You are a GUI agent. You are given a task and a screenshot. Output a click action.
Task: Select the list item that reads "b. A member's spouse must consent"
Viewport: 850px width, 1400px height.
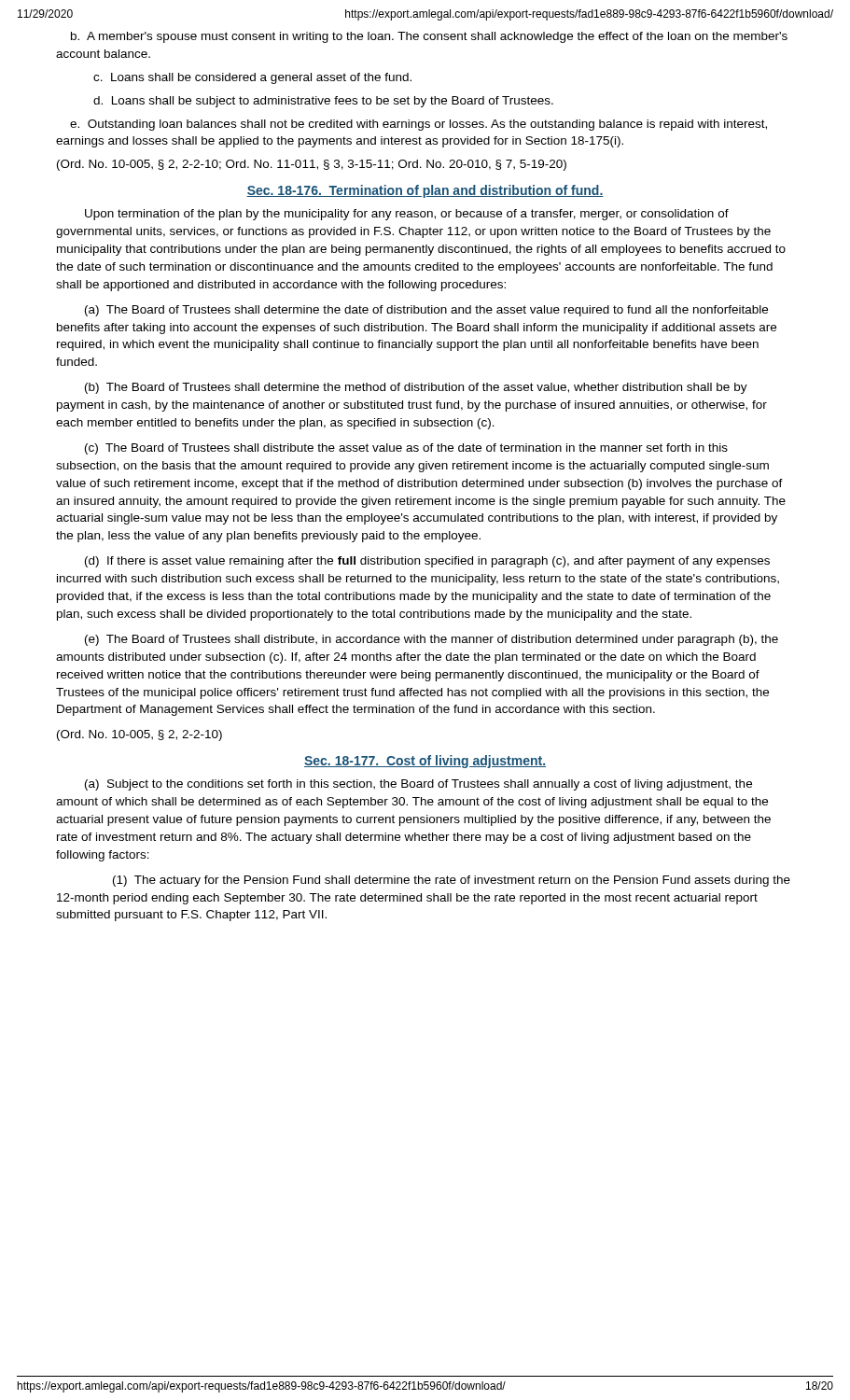tap(422, 45)
